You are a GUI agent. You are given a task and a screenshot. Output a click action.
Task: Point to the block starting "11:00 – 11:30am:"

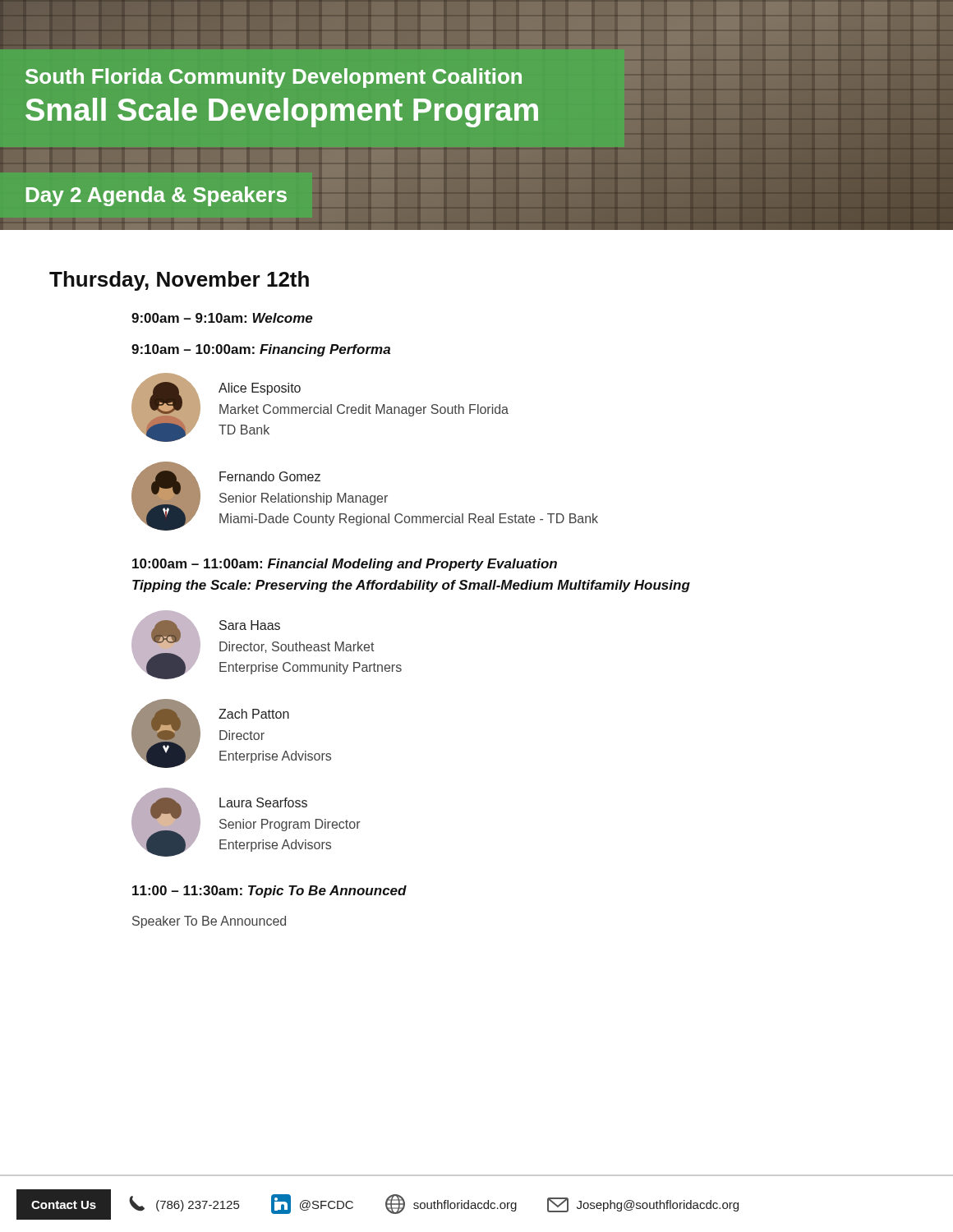coord(269,891)
